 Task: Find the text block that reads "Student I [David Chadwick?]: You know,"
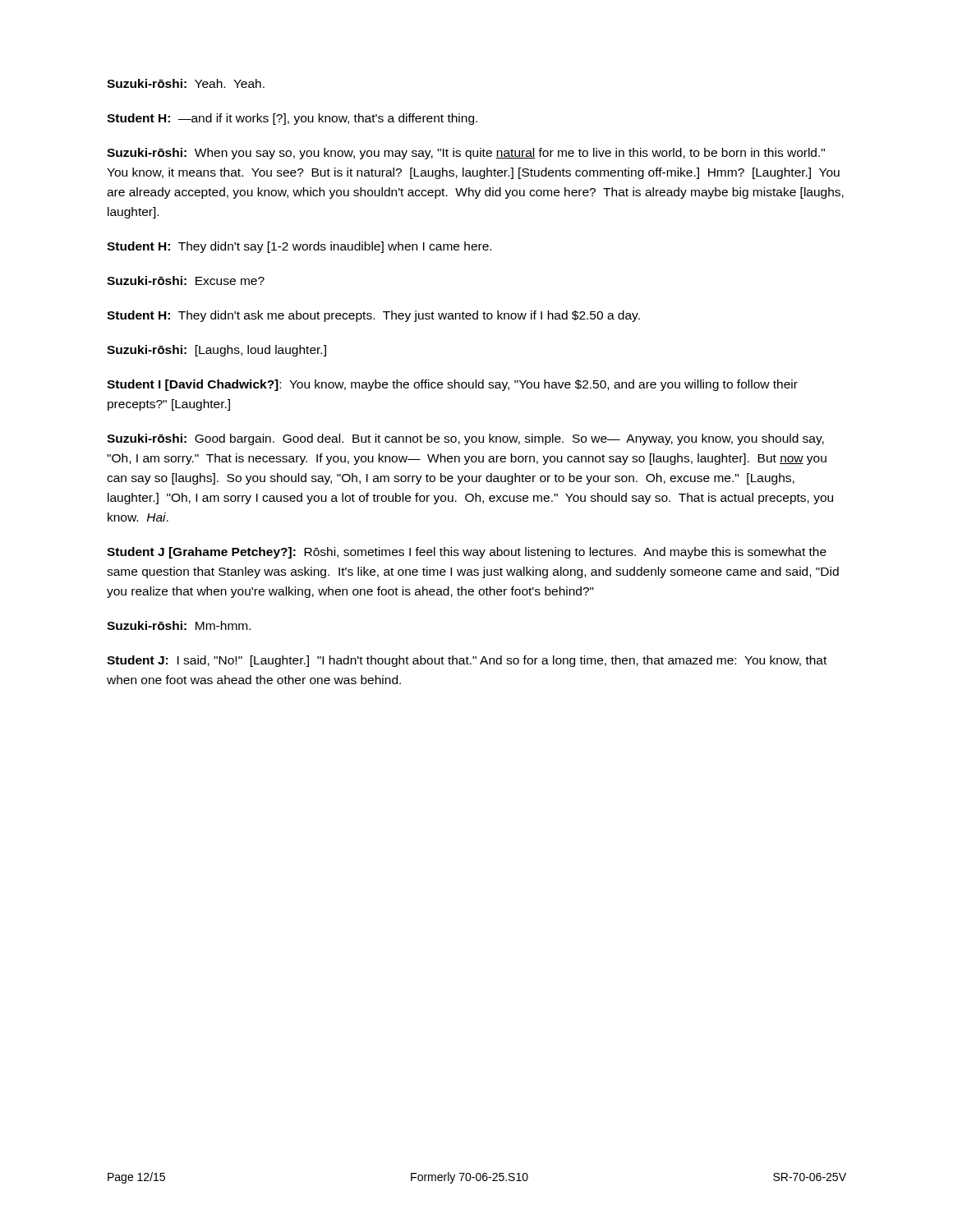click(x=476, y=394)
